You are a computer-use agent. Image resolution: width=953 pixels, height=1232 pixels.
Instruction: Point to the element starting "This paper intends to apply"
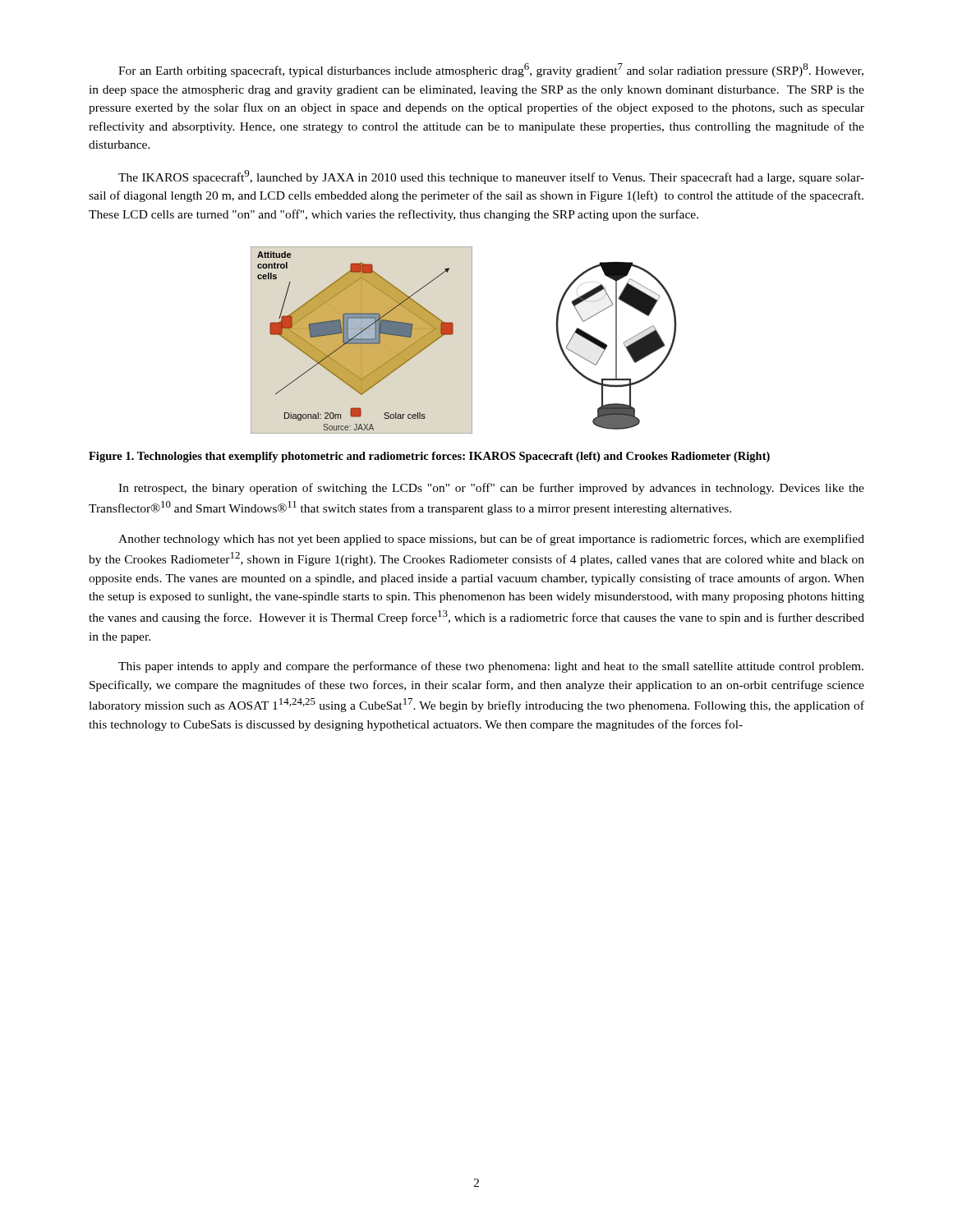point(476,695)
